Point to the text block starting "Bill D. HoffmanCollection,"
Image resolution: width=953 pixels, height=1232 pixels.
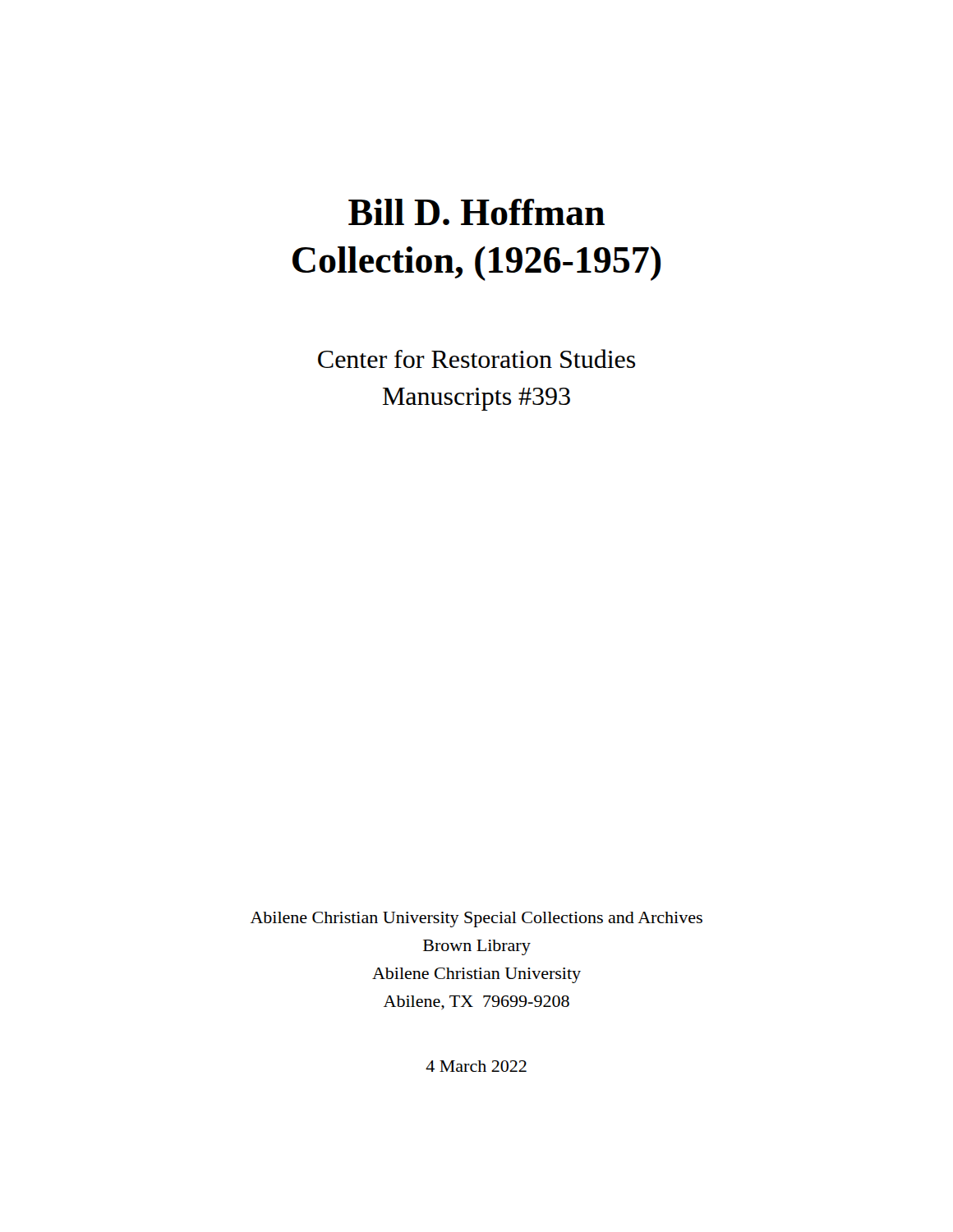pyautogui.click(x=476, y=236)
